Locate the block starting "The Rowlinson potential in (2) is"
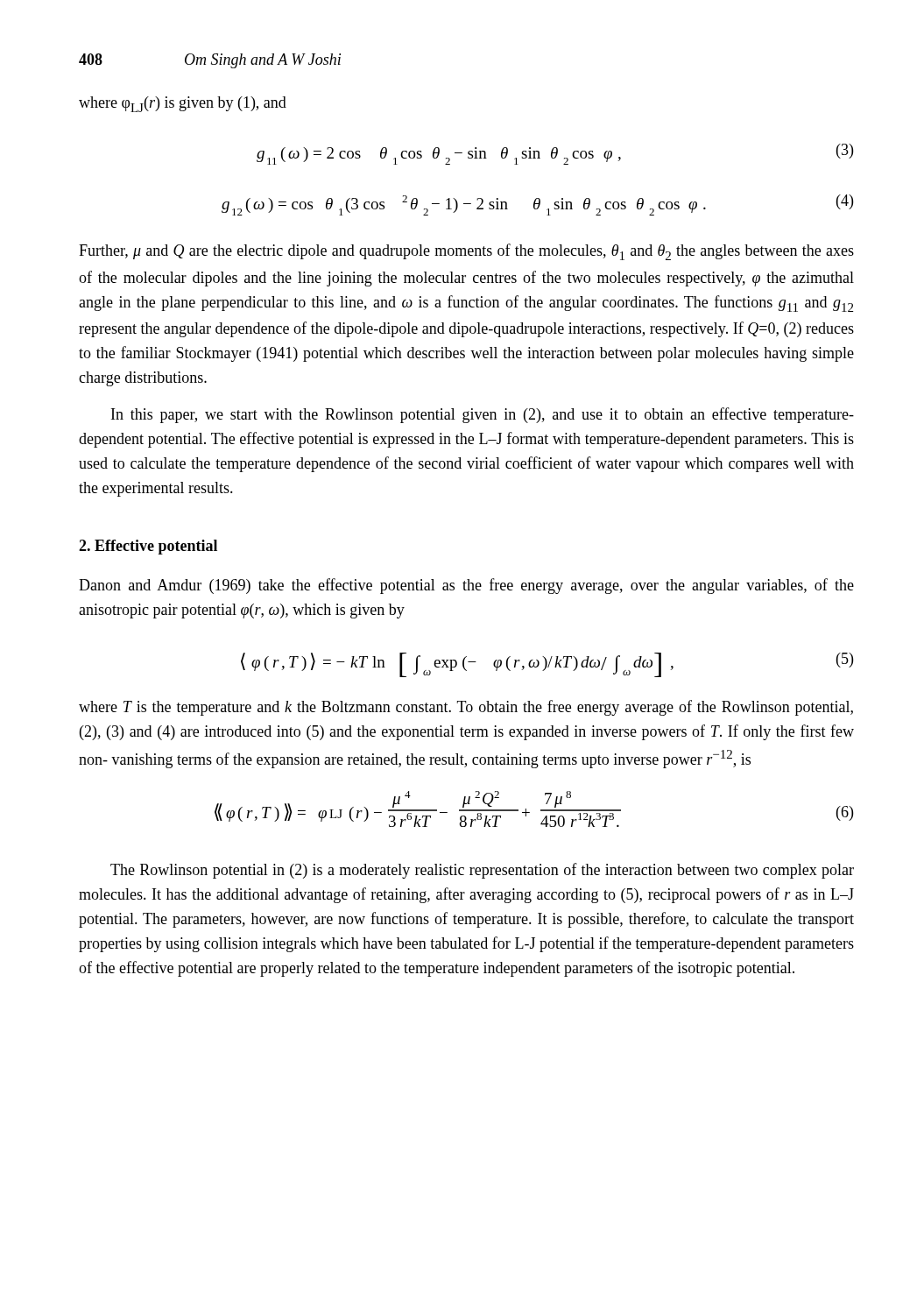The height and width of the screenshot is (1314, 924). tap(466, 920)
